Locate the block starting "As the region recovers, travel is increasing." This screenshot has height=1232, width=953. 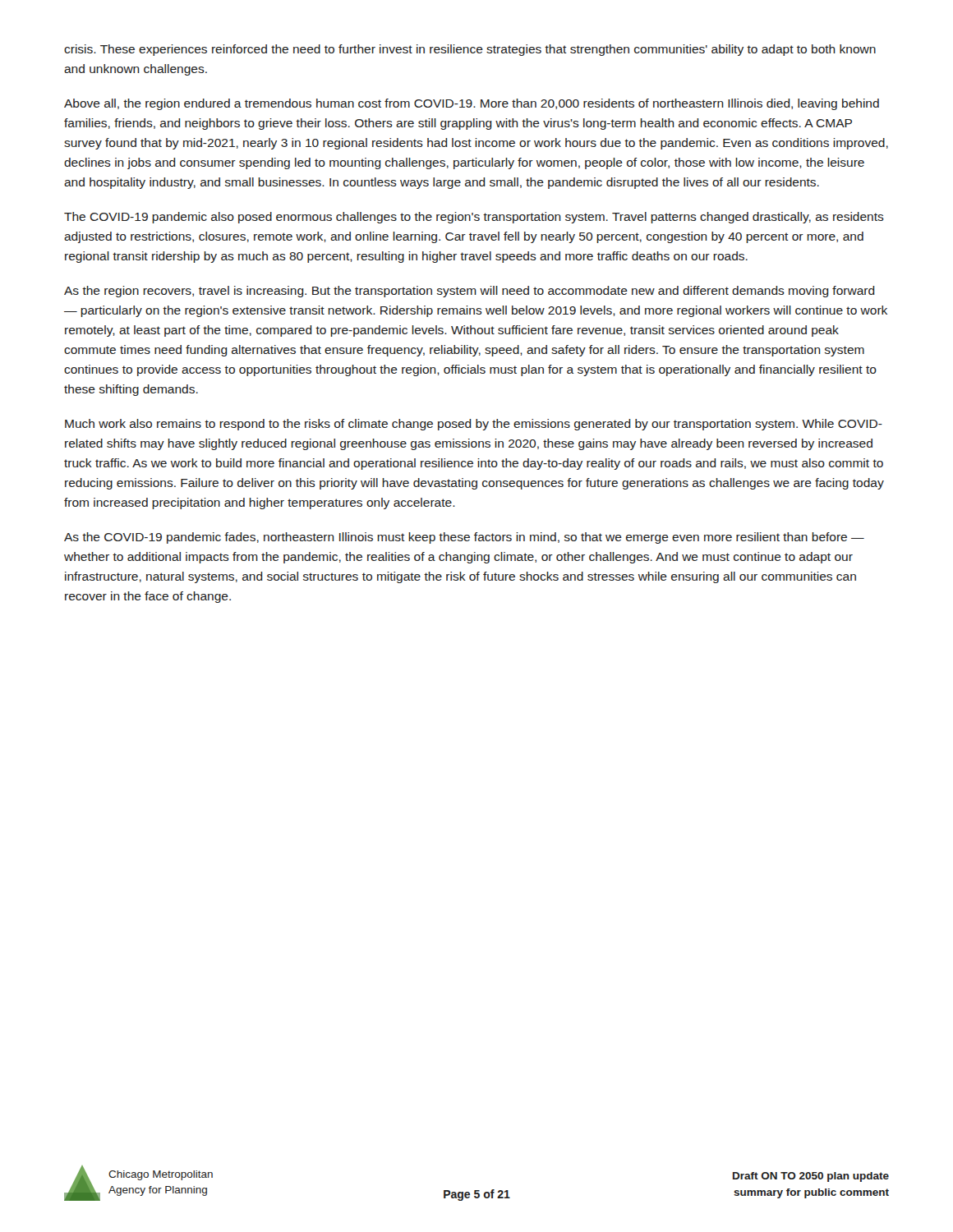(476, 340)
